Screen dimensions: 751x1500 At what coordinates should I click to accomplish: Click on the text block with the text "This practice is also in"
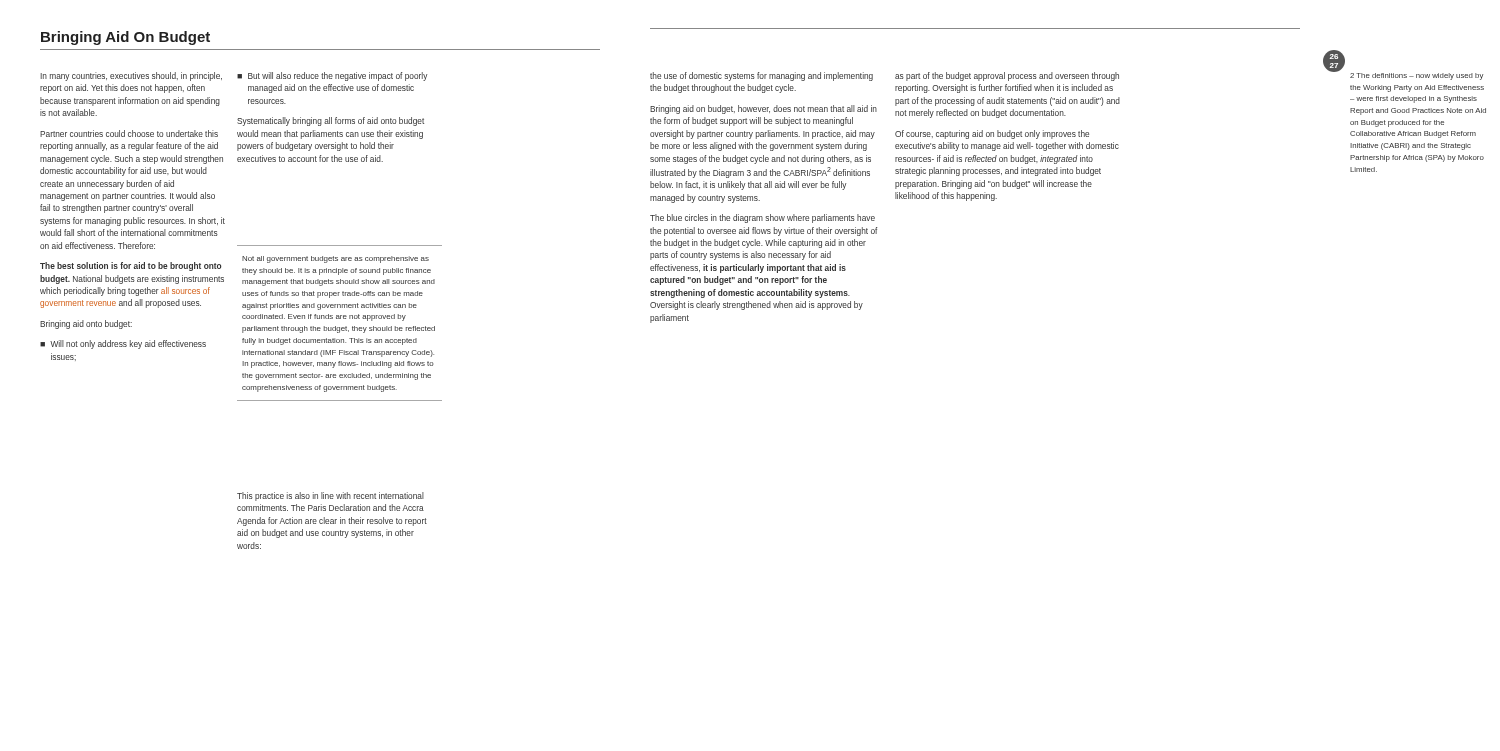(334, 521)
